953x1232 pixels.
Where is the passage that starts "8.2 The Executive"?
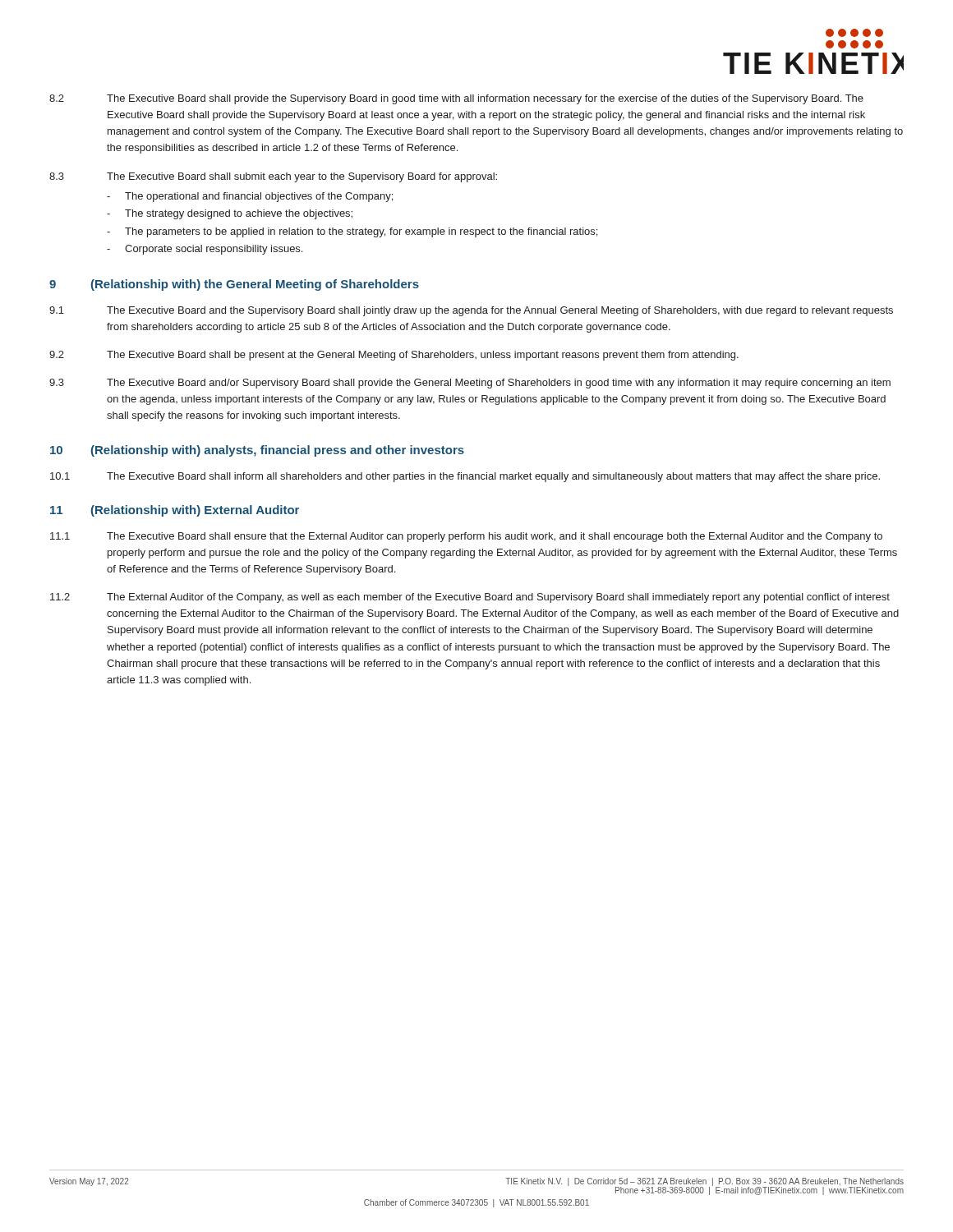[476, 123]
